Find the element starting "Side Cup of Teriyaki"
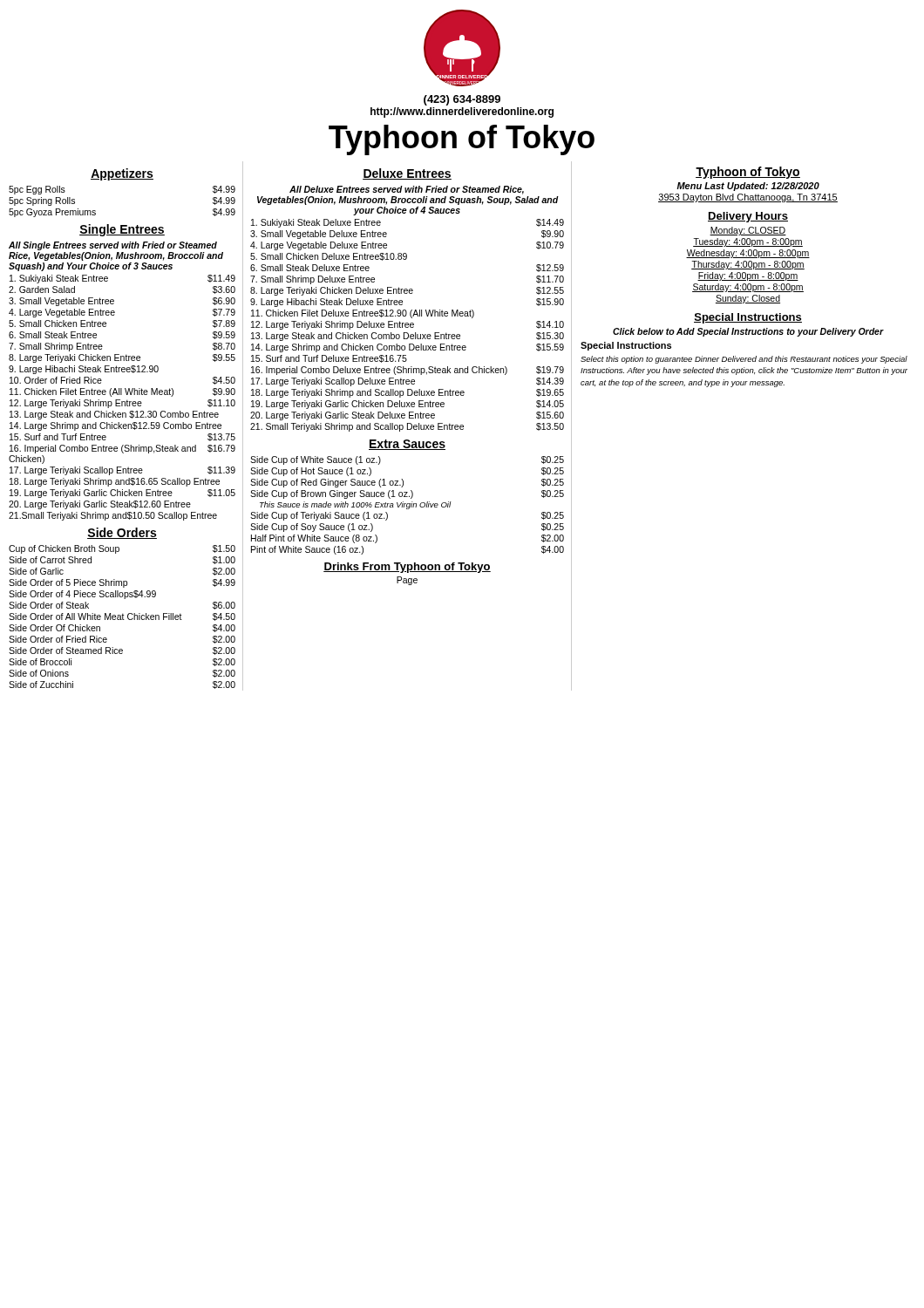The image size is (924, 1308). click(407, 515)
